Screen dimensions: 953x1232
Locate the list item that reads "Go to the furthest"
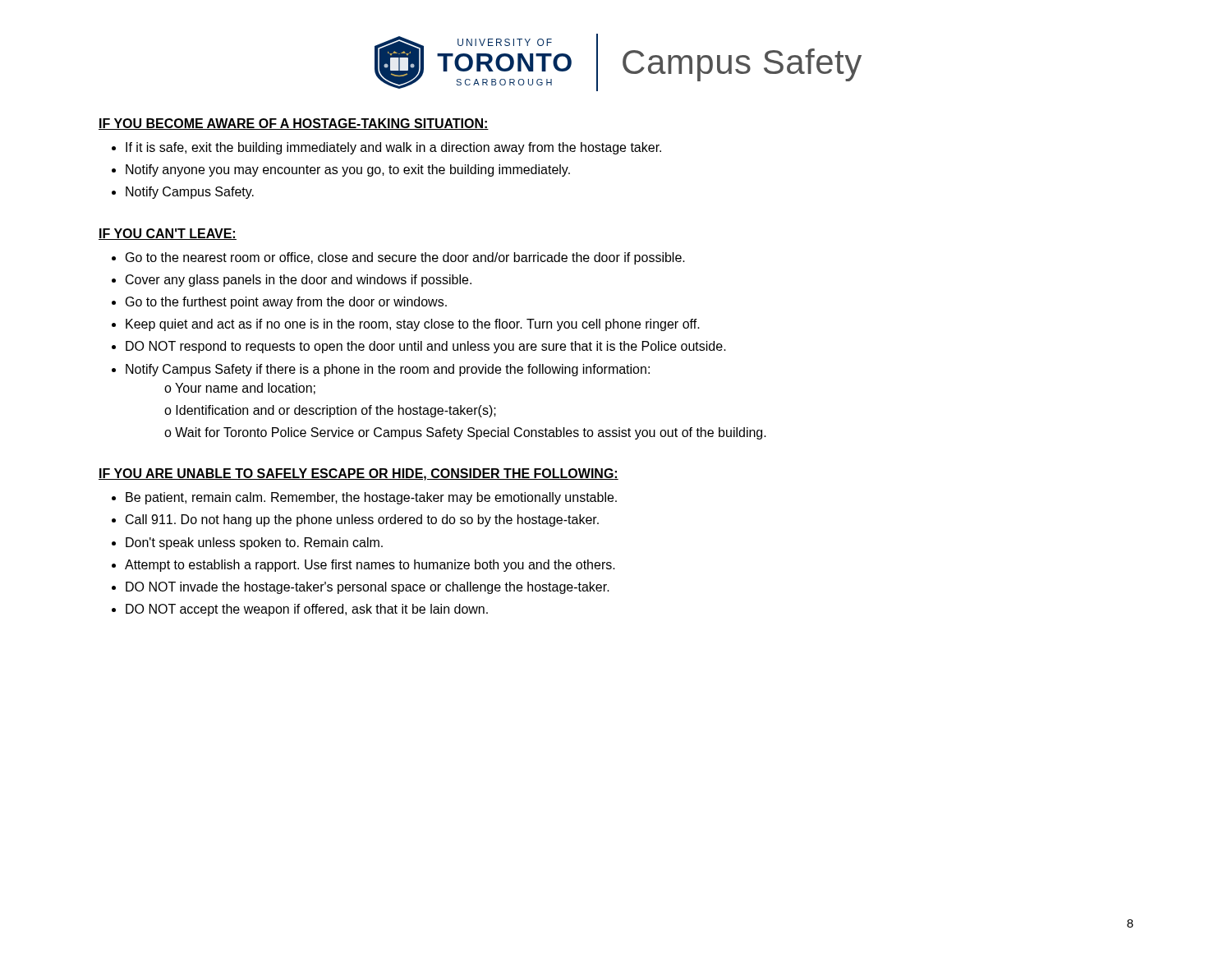(x=286, y=302)
